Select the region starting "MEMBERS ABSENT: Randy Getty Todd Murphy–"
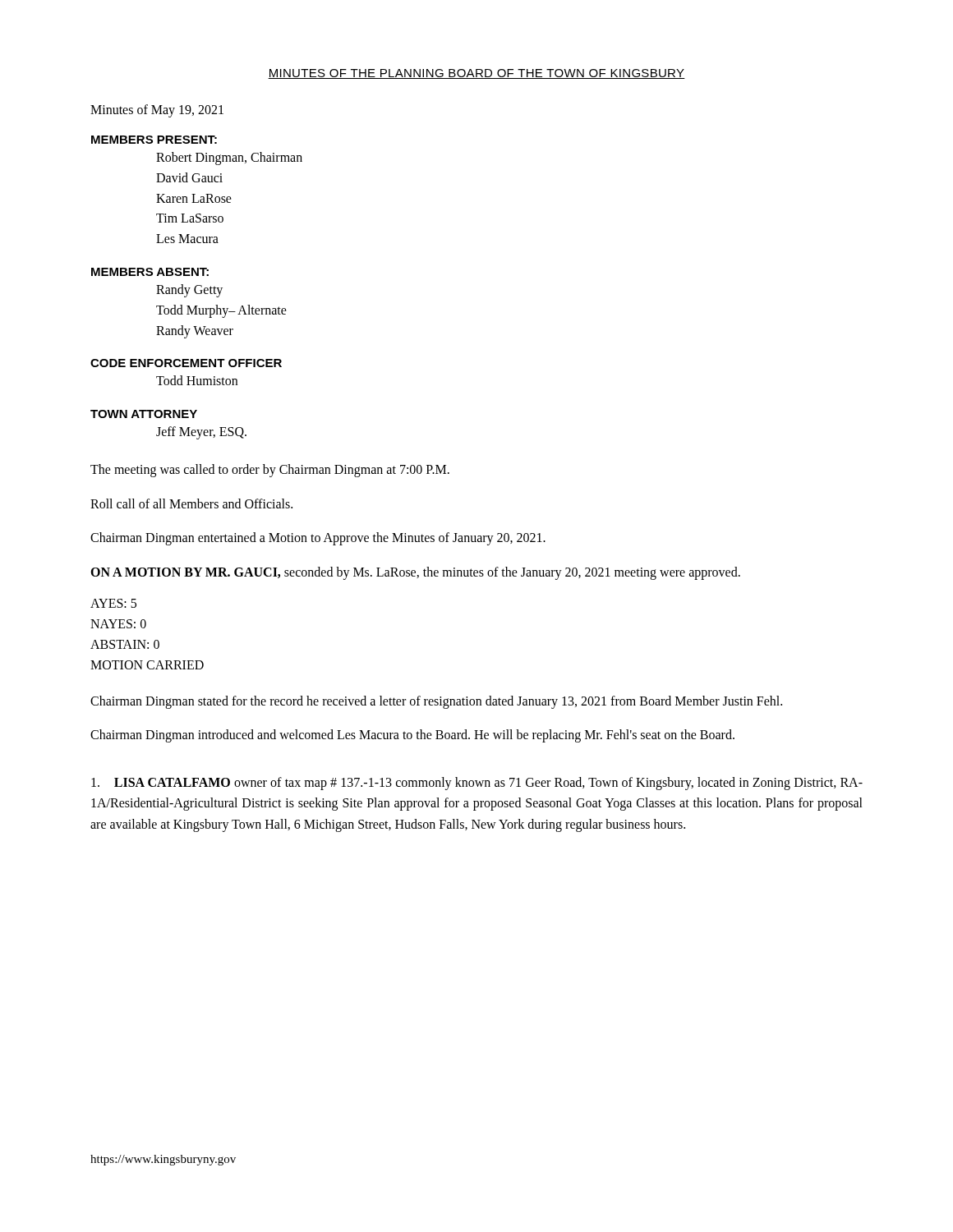Image resolution: width=953 pixels, height=1232 pixels. coord(150,272)
